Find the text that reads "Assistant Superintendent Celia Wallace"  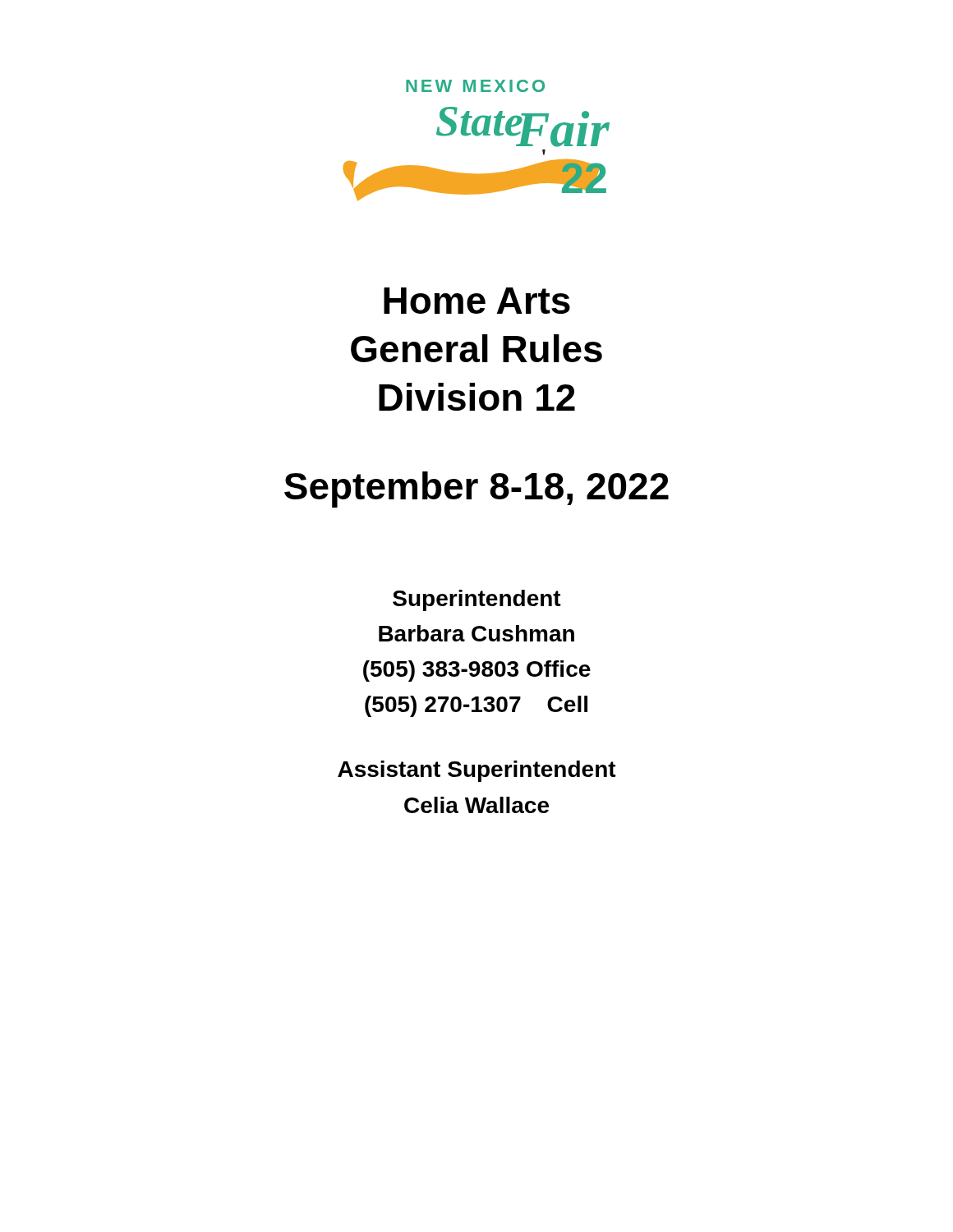pyautogui.click(x=476, y=787)
